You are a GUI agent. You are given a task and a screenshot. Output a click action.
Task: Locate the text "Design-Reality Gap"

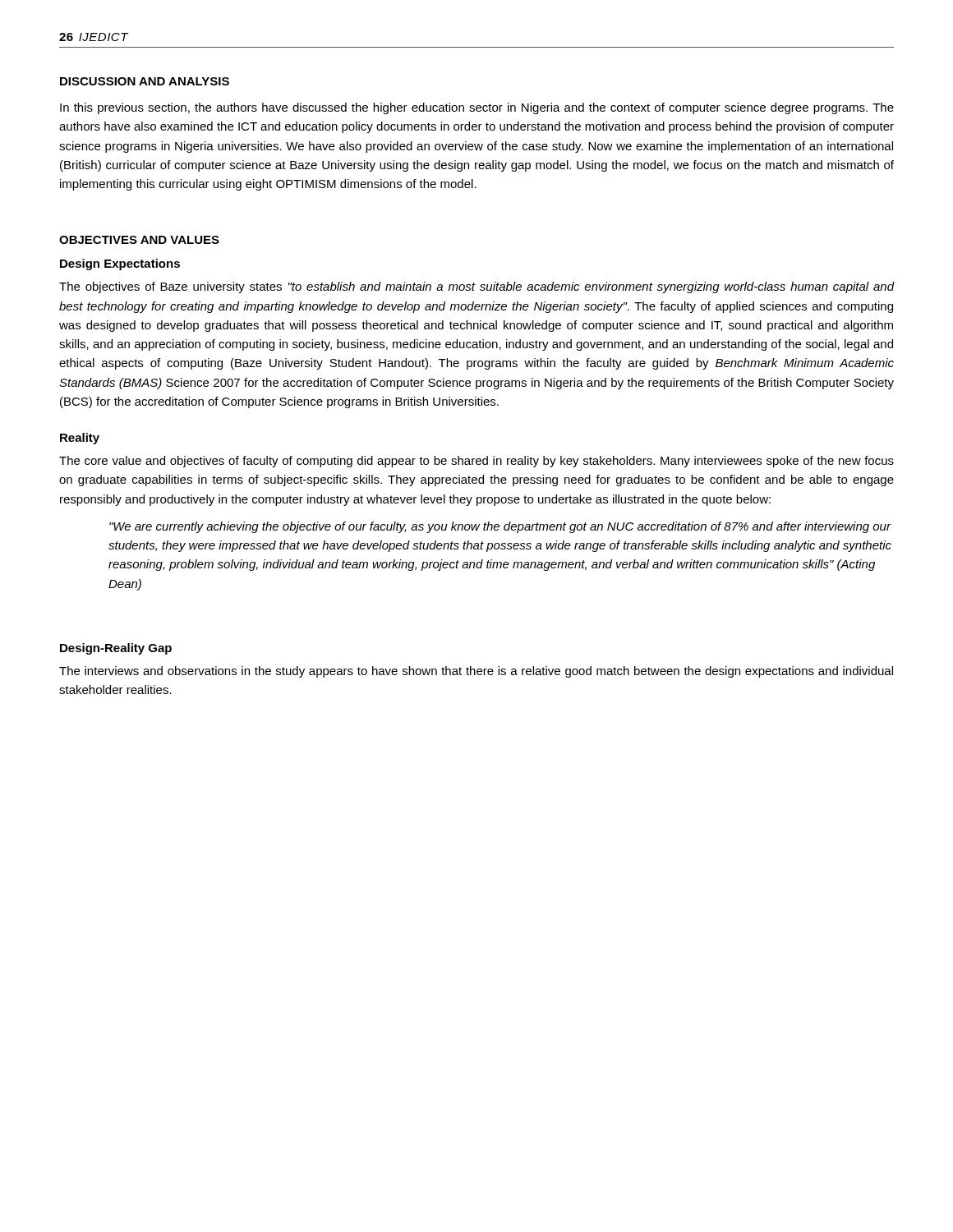pyautogui.click(x=116, y=647)
